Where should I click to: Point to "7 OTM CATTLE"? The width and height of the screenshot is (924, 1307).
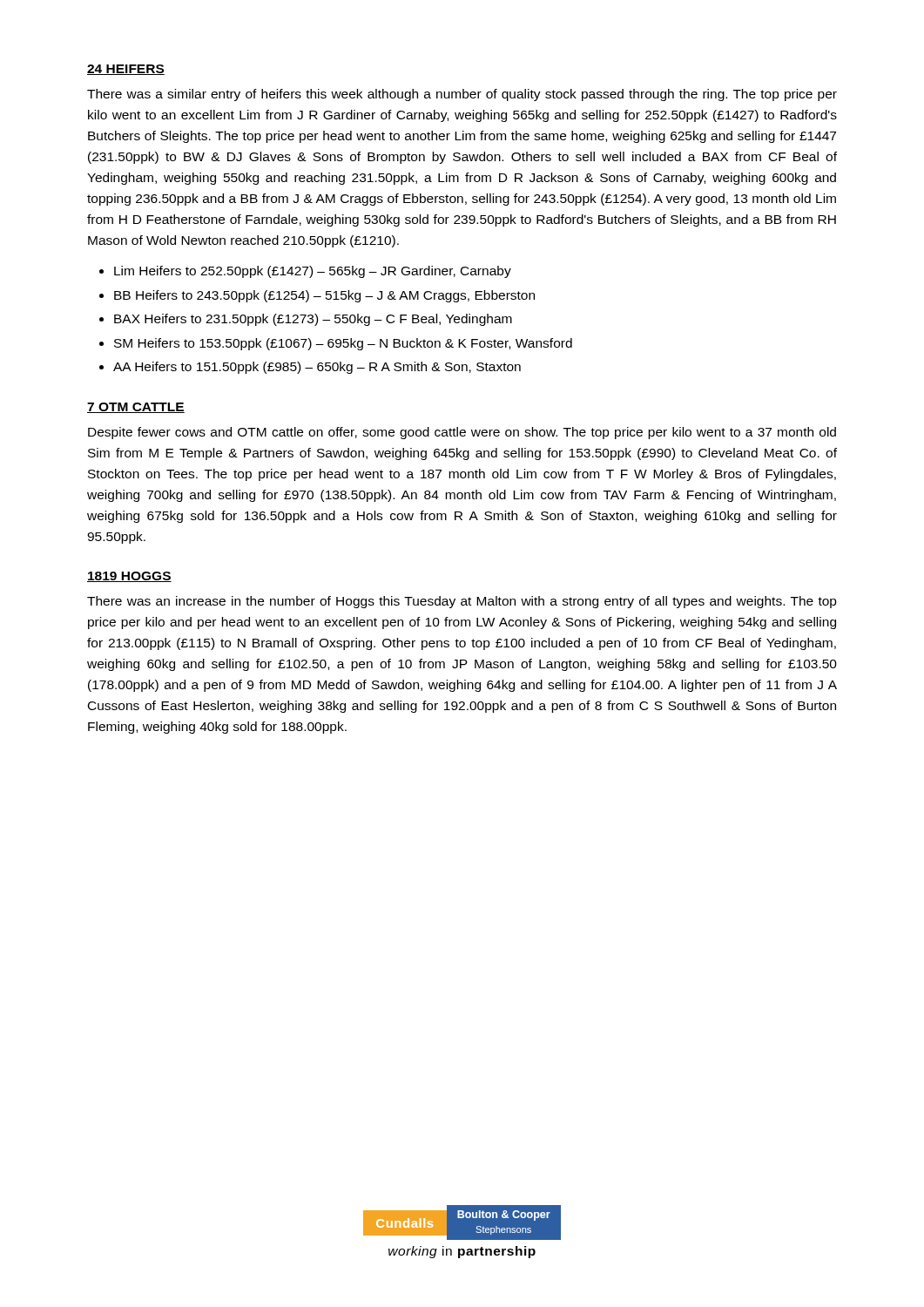136,406
